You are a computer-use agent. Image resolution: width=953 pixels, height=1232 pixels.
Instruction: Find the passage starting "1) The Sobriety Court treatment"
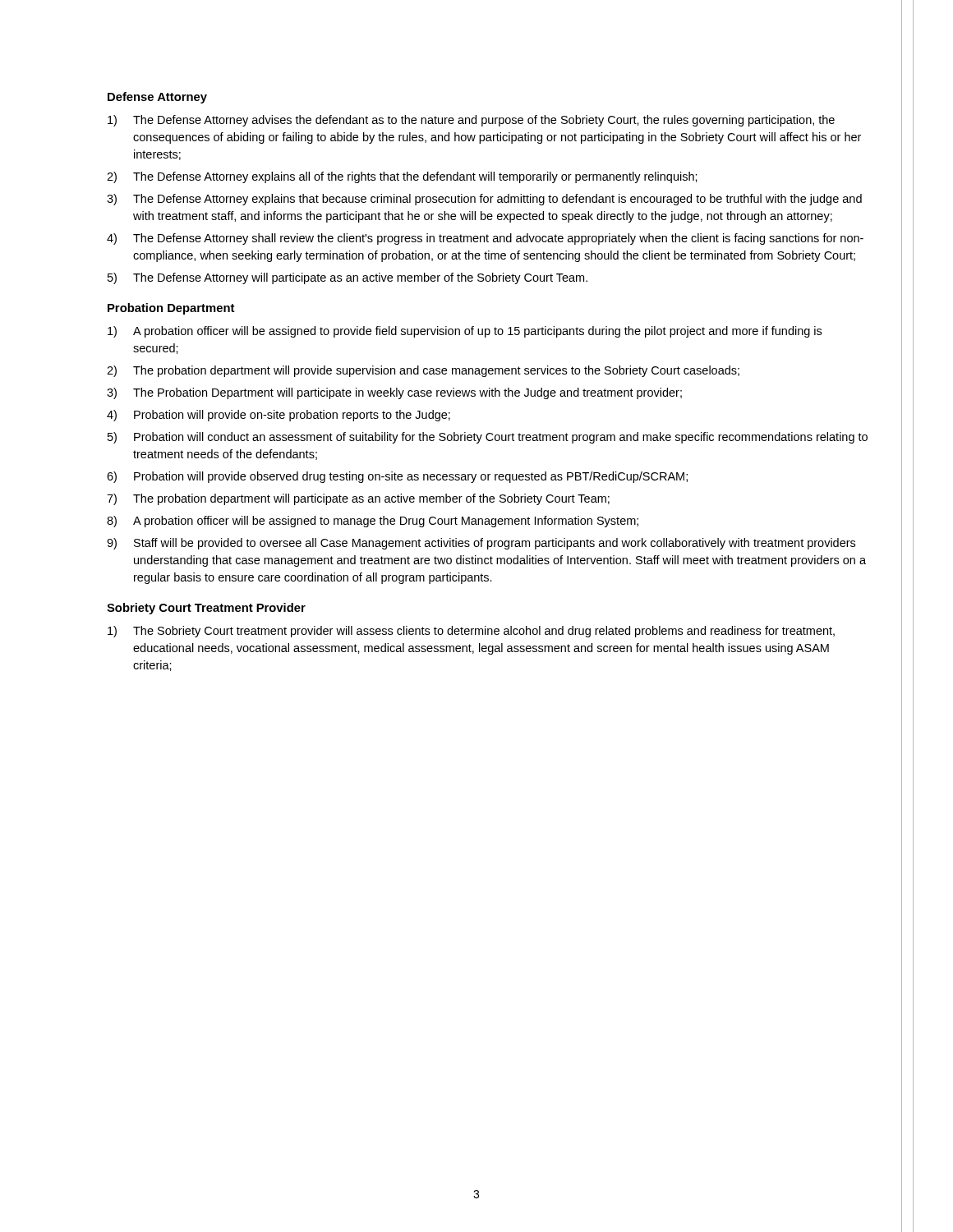click(489, 649)
